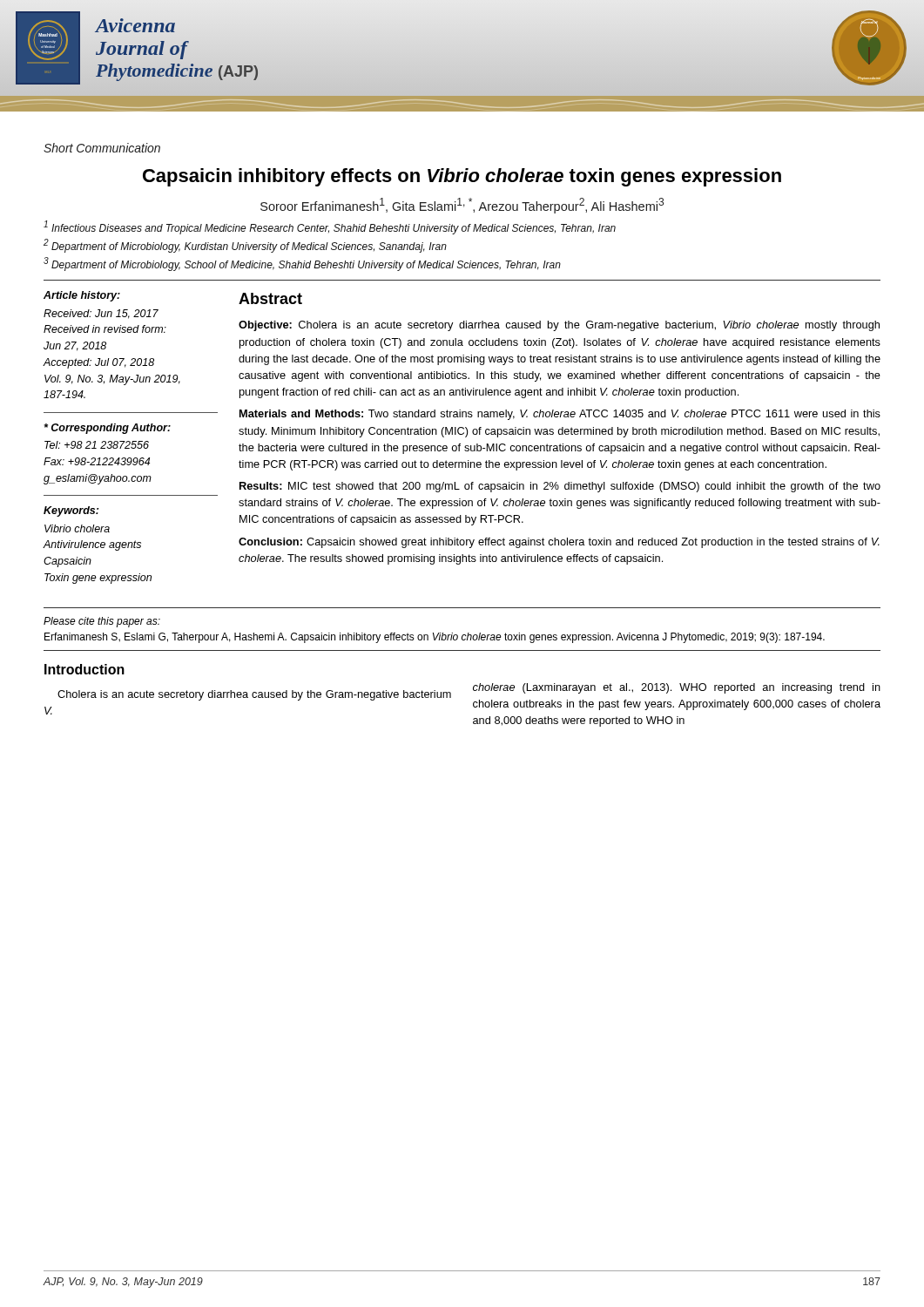Click on the block starting "1 Infectious Diseases and Tropical"

pos(330,246)
